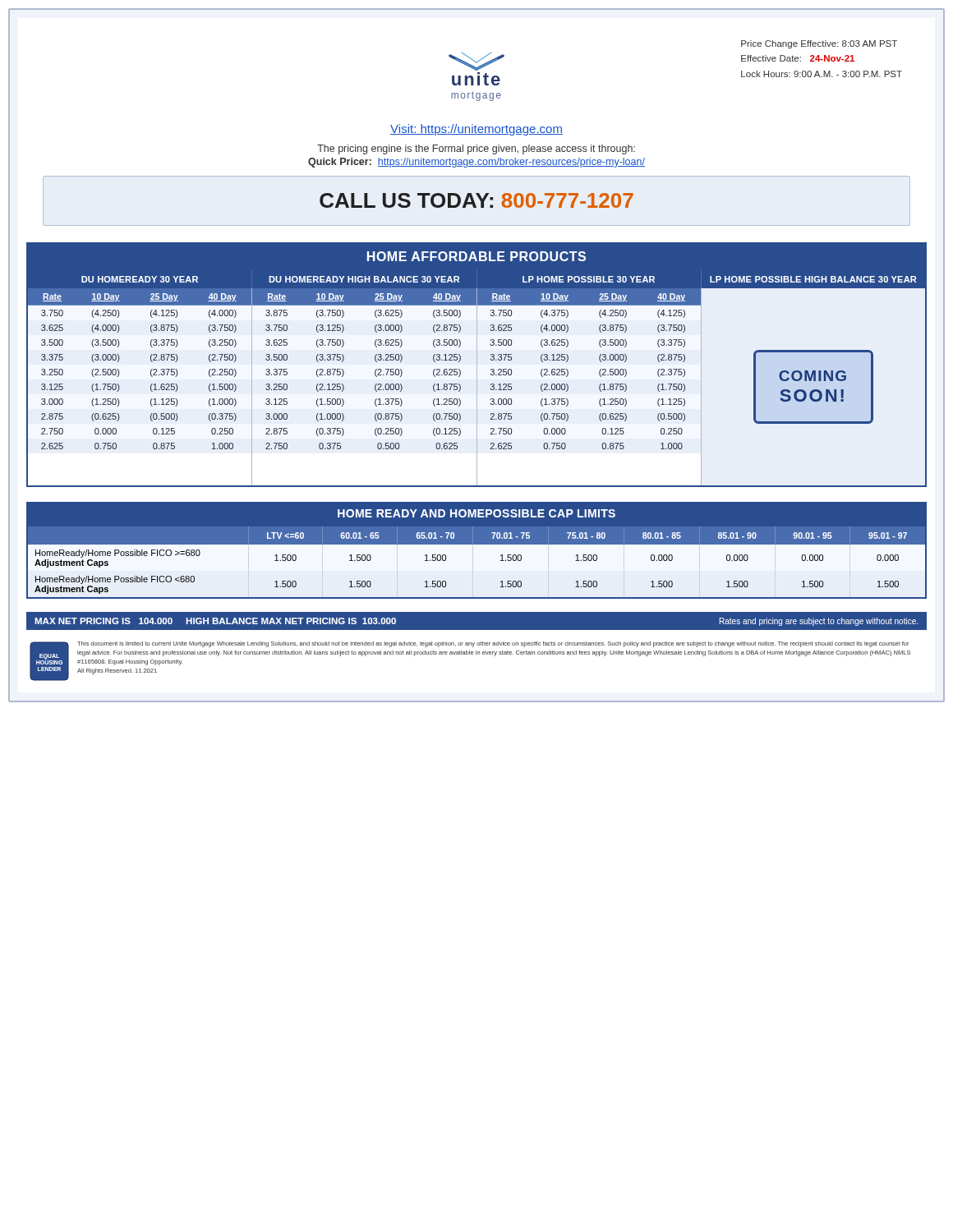Click on the element starting "HOME AFFORDABLE PRODUCTS"
953x1232 pixels.
click(476, 257)
